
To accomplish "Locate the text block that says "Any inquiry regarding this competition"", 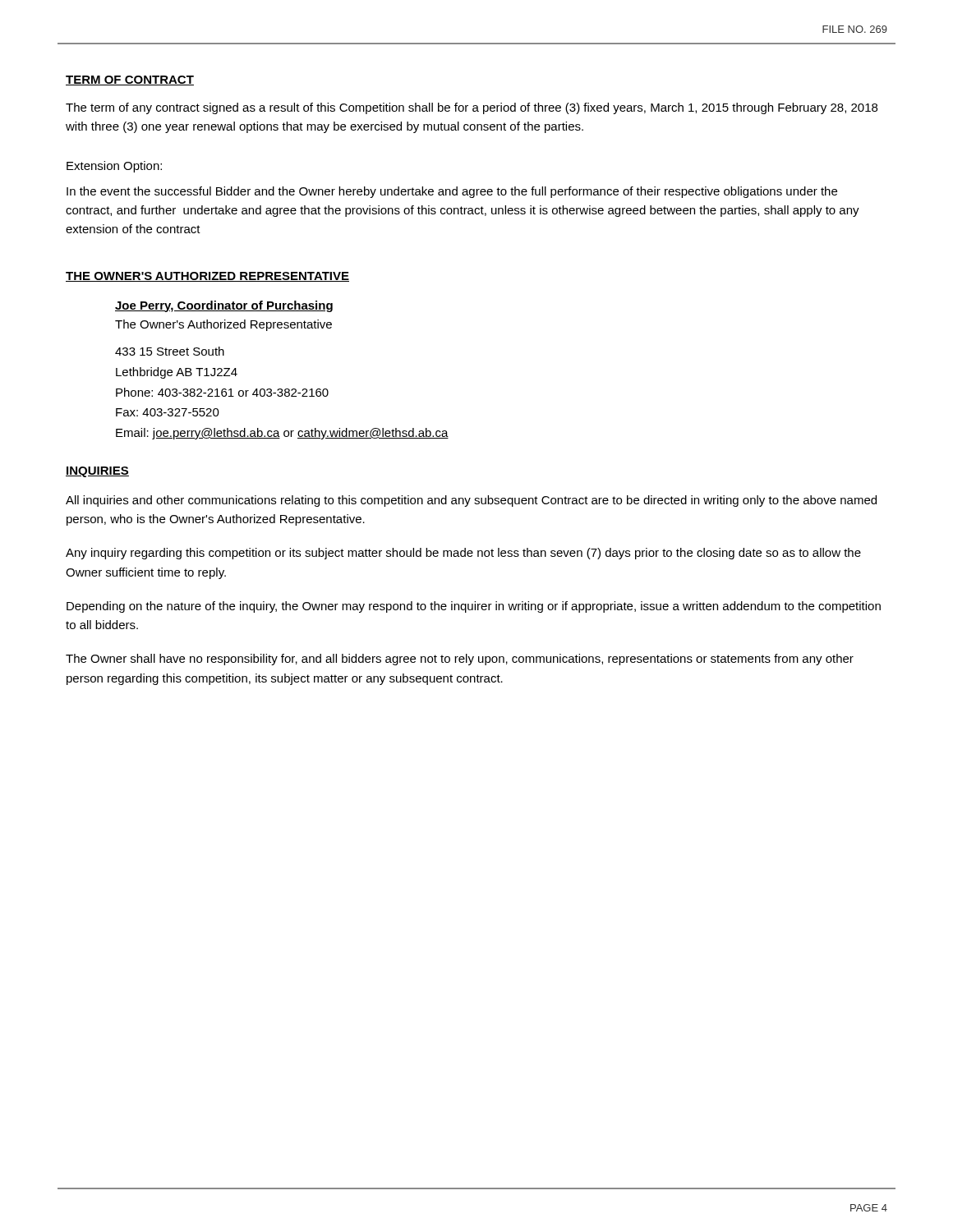I will click(x=463, y=562).
